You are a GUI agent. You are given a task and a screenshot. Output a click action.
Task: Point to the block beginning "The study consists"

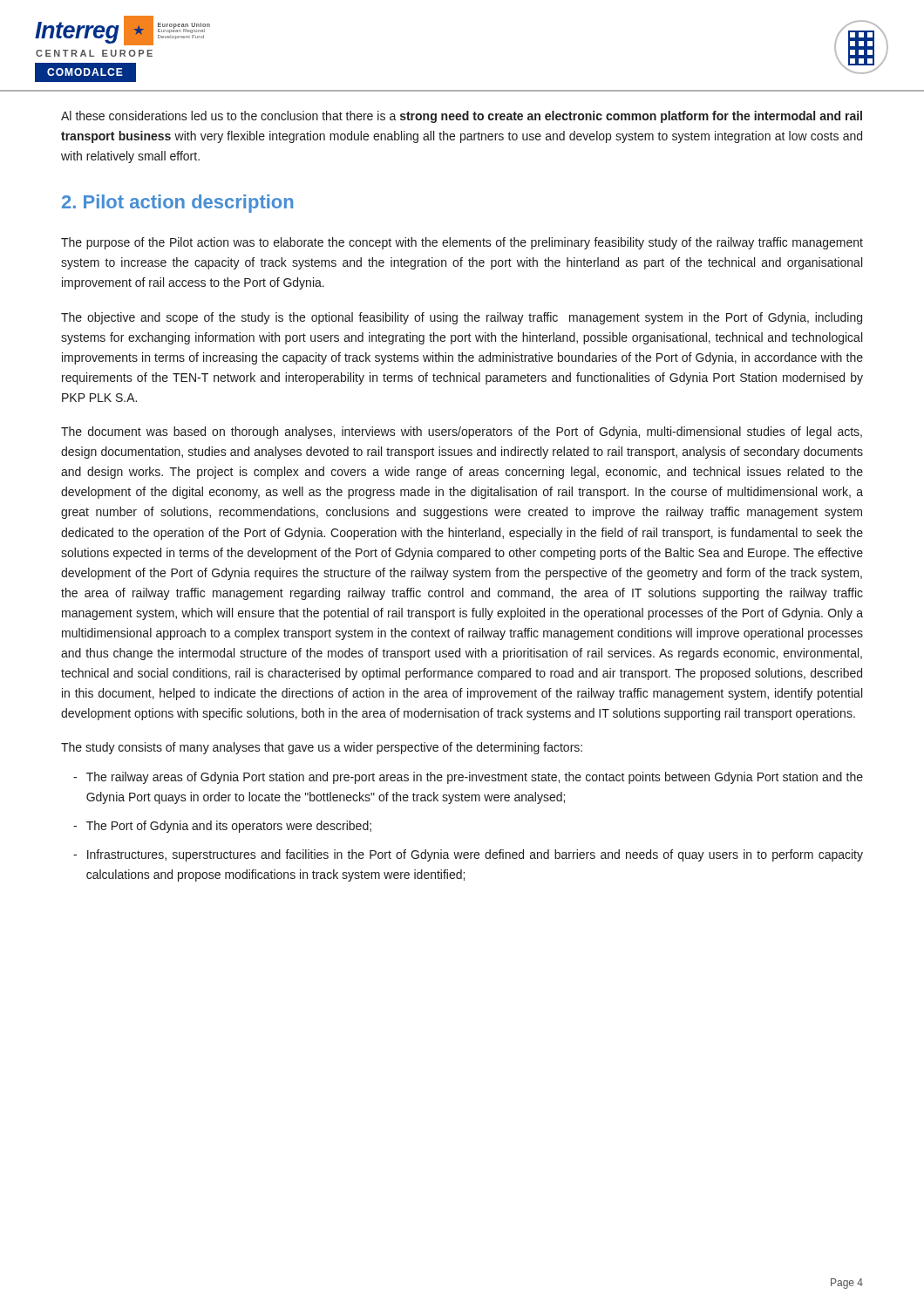322,748
